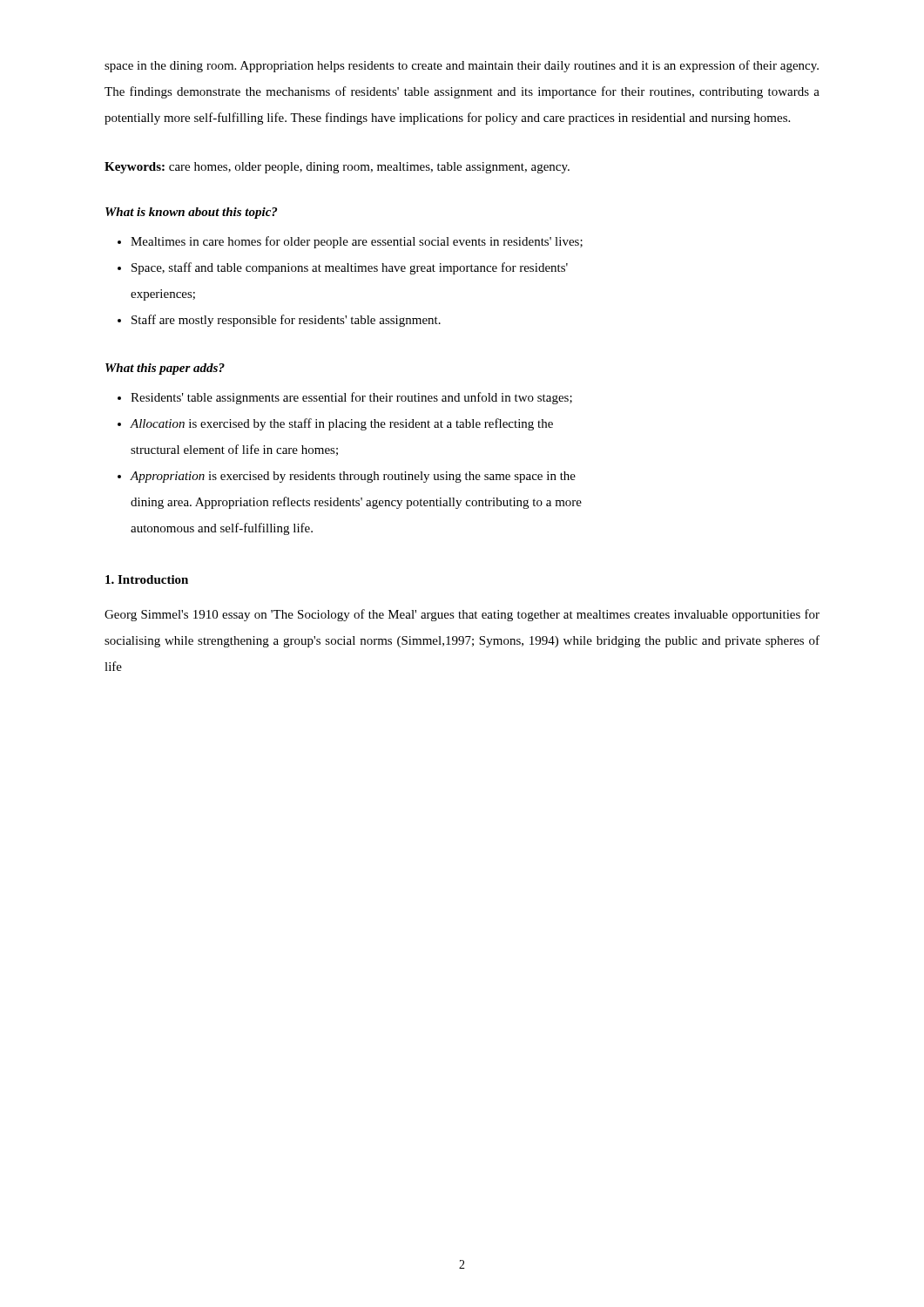The width and height of the screenshot is (924, 1307).
Task: Click on the element starting "Staff are mostly responsible for residents' table"
Action: pyautogui.click(x=286, y=320)
